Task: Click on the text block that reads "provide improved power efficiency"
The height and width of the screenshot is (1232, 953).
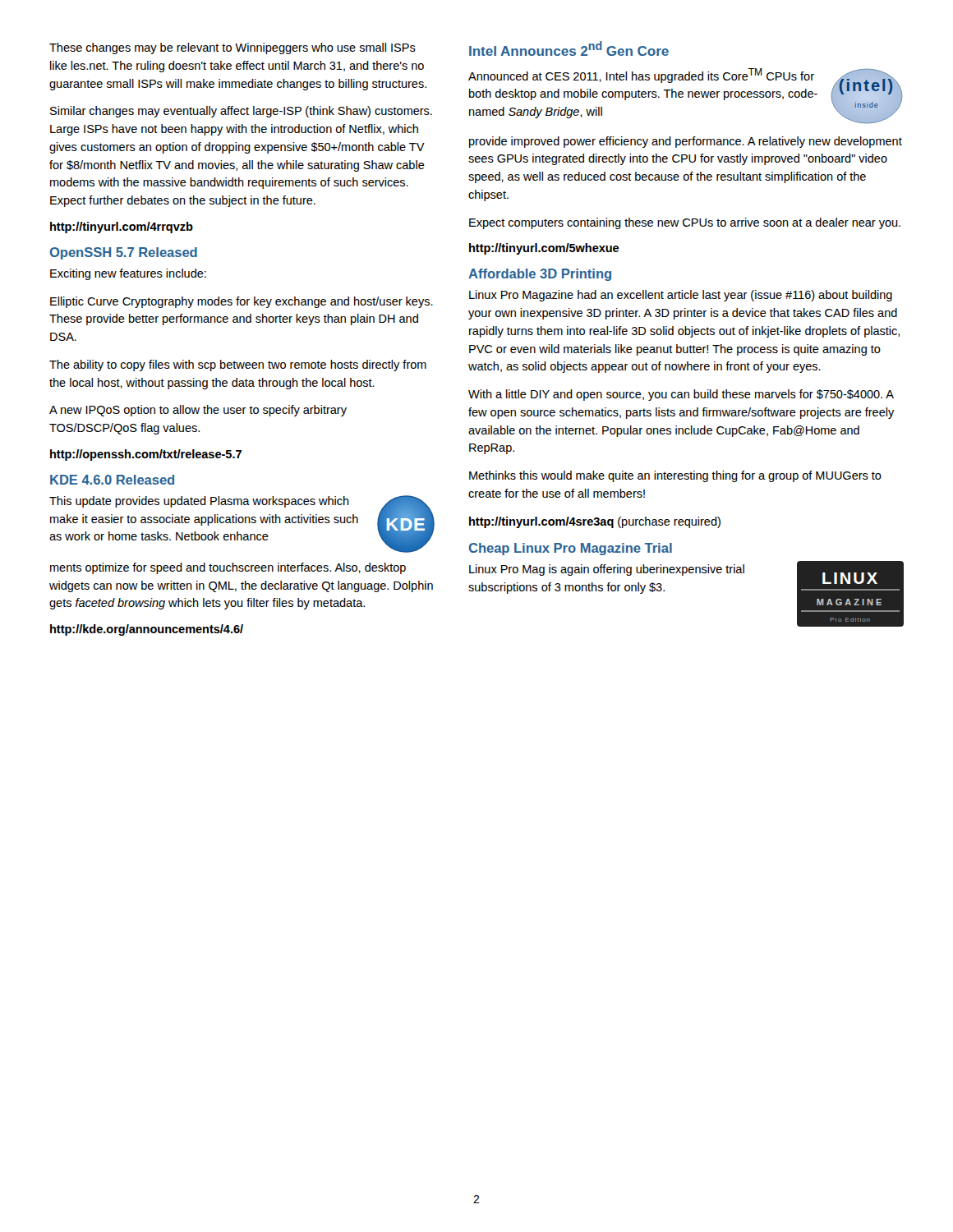Action: (x=685, y=168)
